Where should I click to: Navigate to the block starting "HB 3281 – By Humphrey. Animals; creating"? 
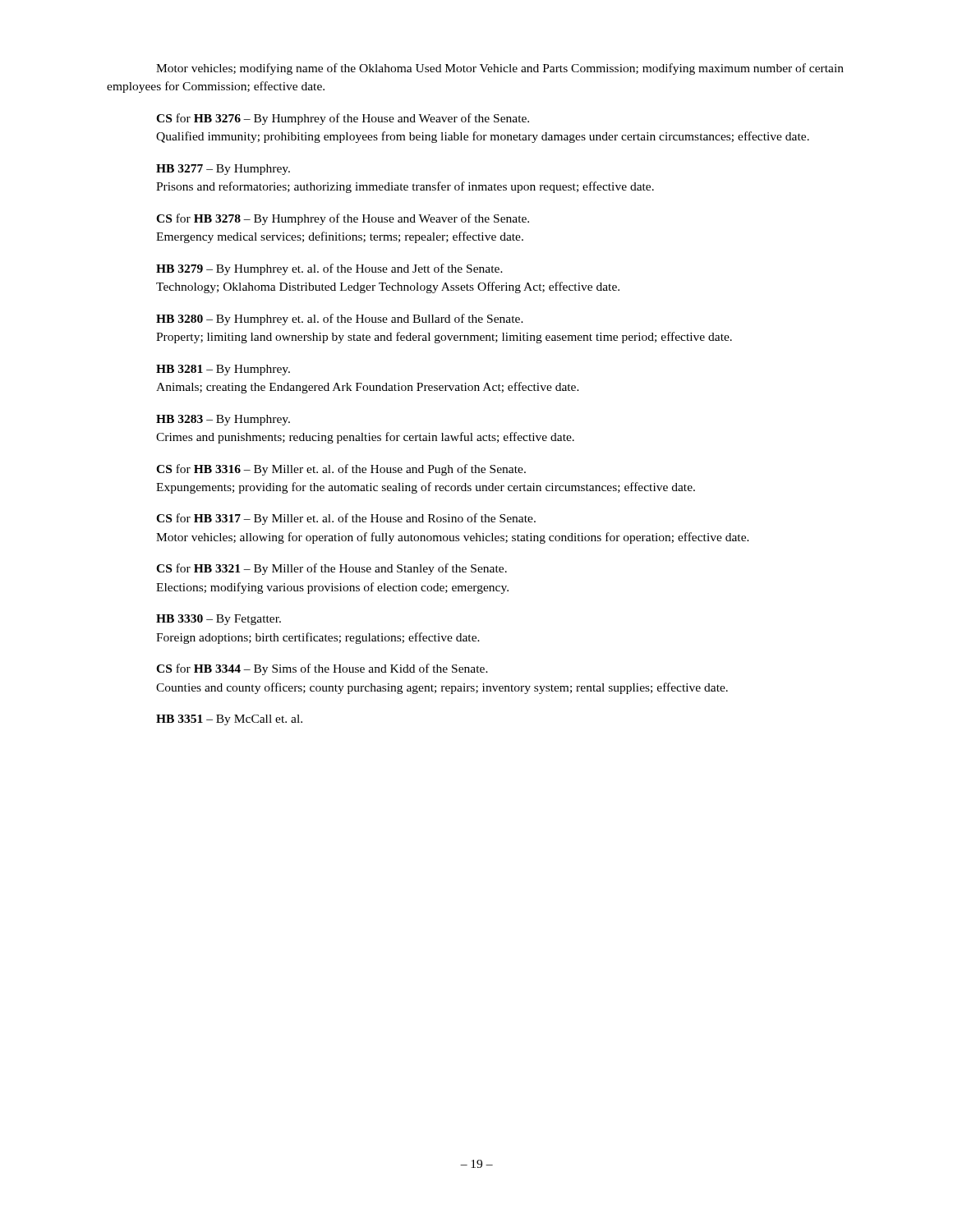click(476, 378)
